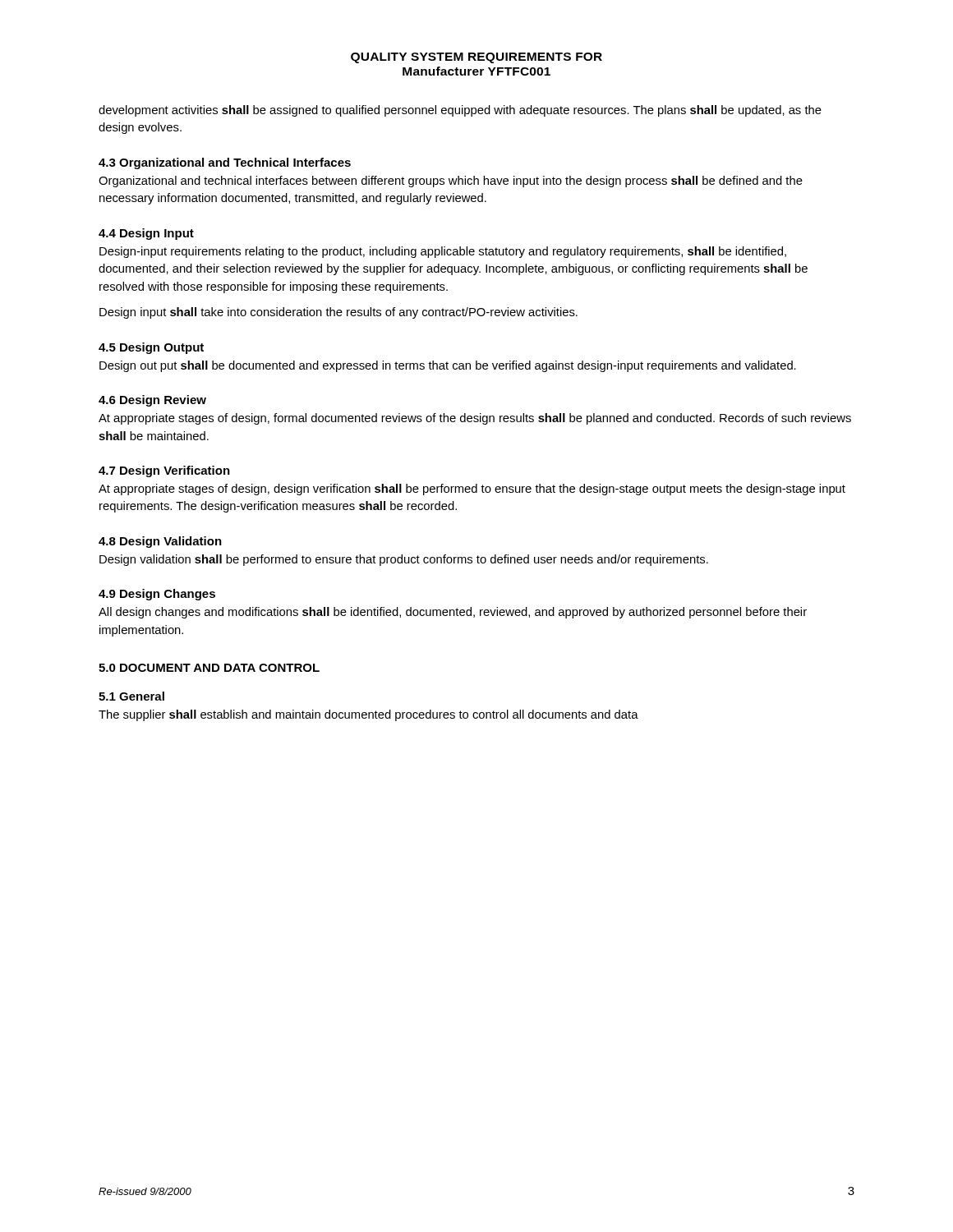The height and width of the screenshot is (1232, 953).
Task: Select the text block that says "Organizational and technical interfaces between"
Action: pos(451,189)
